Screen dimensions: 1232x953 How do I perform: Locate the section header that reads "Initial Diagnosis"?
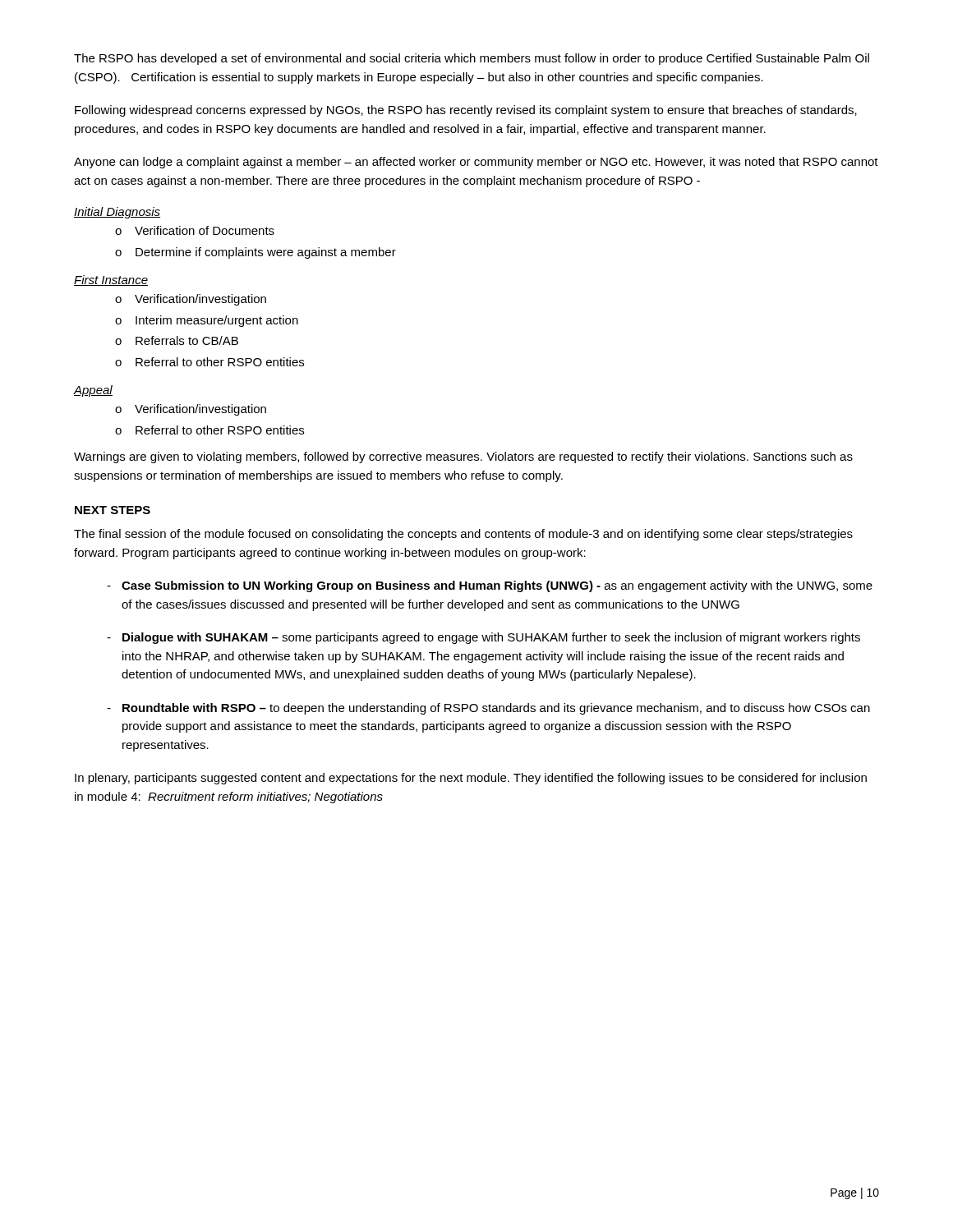pos(117,211)
